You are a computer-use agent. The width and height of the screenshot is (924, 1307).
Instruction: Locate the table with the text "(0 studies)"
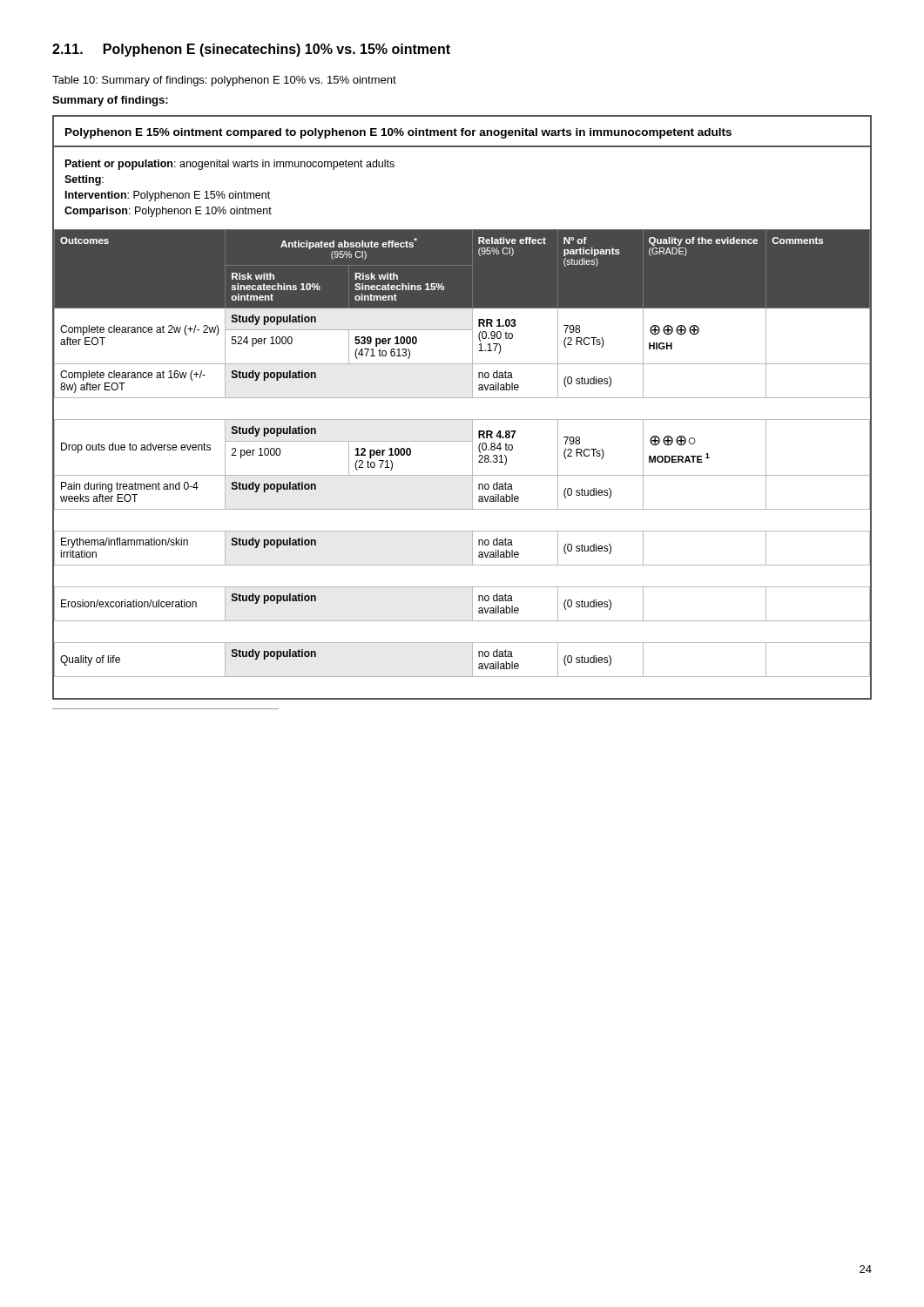click(462, 463)
